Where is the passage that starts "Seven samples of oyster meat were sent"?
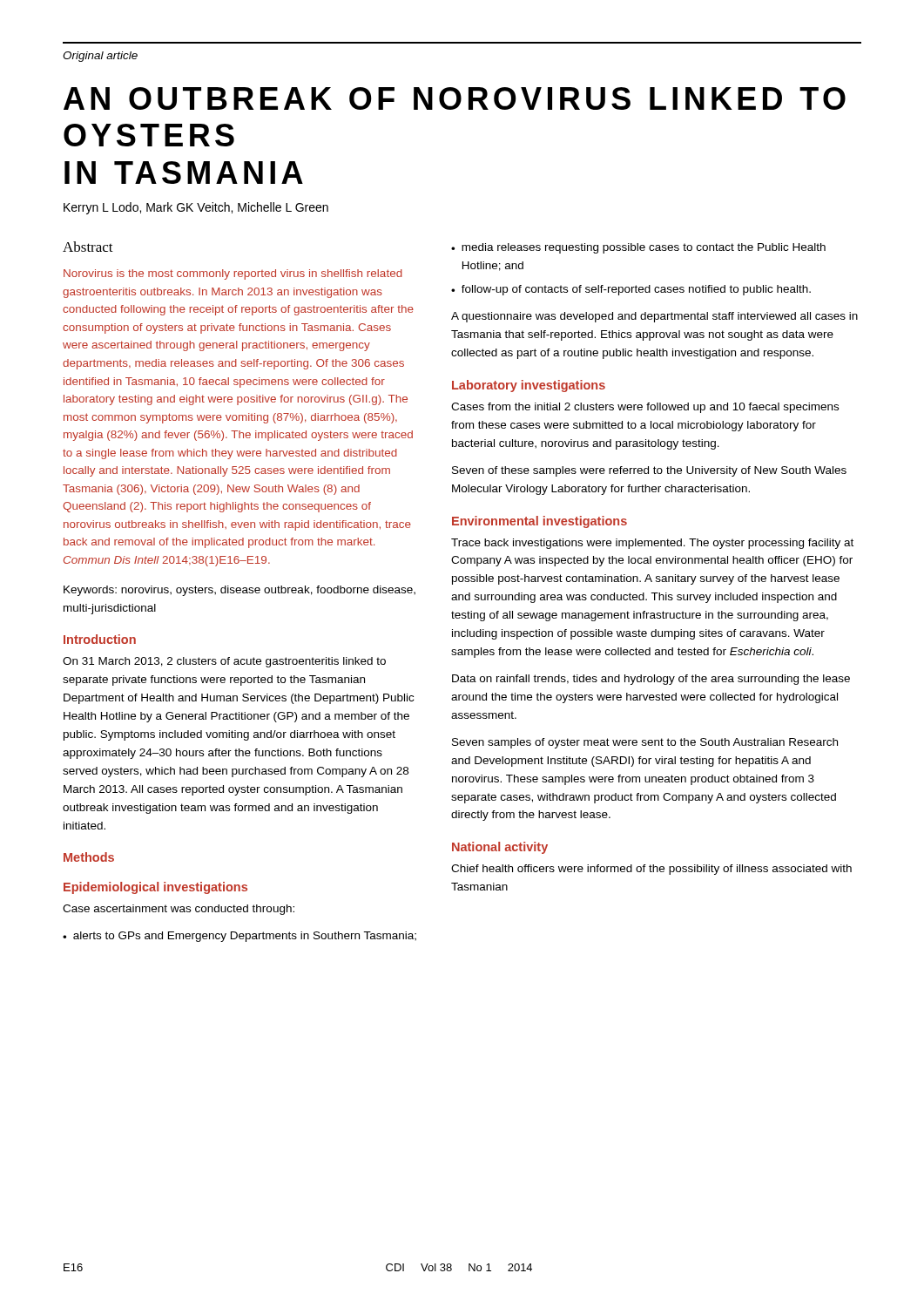The height and width of the screenshot is (1307, 924). [x=645, y=778]
